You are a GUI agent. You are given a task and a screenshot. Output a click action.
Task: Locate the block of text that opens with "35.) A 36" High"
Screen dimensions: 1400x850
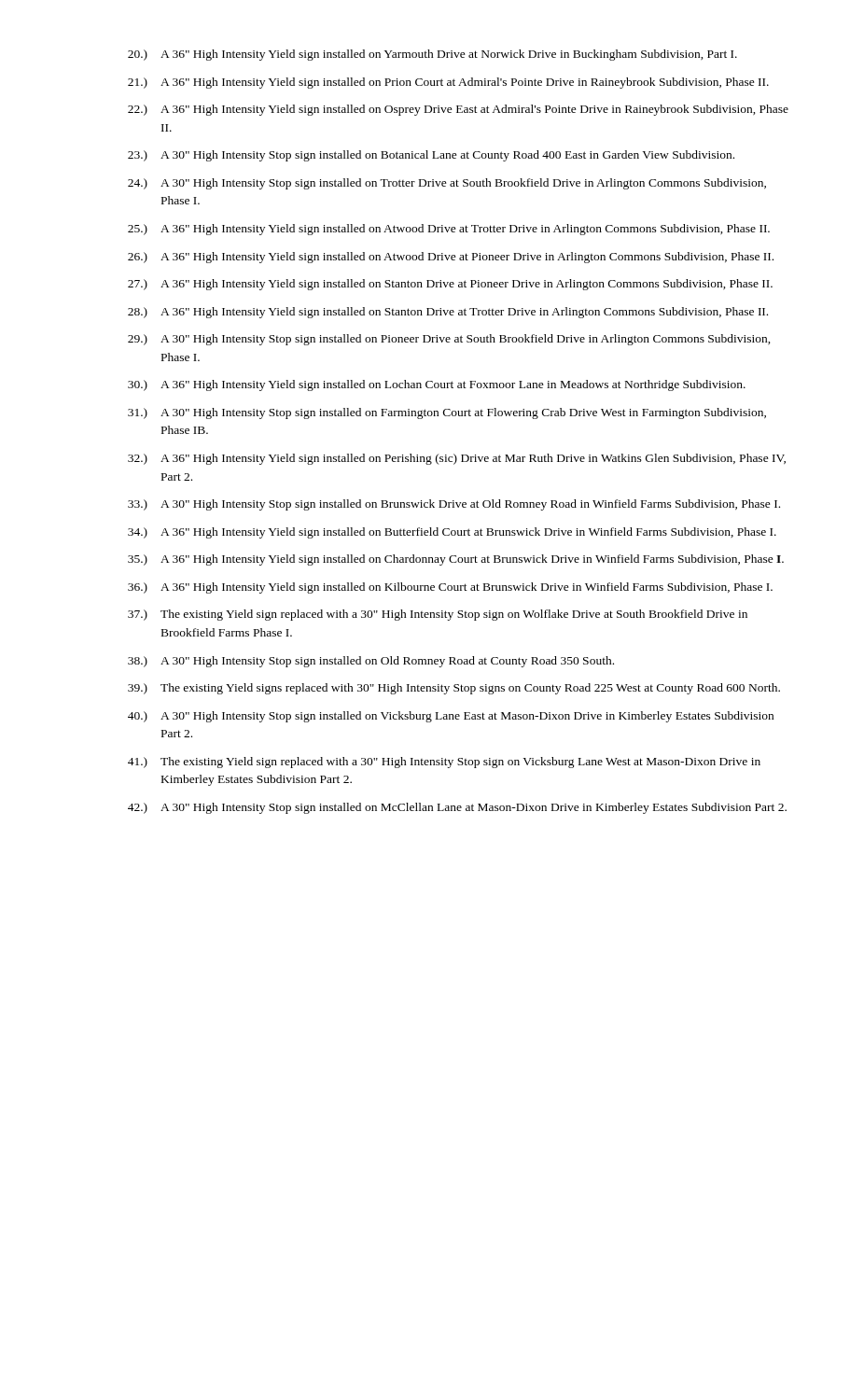[444, 559]
